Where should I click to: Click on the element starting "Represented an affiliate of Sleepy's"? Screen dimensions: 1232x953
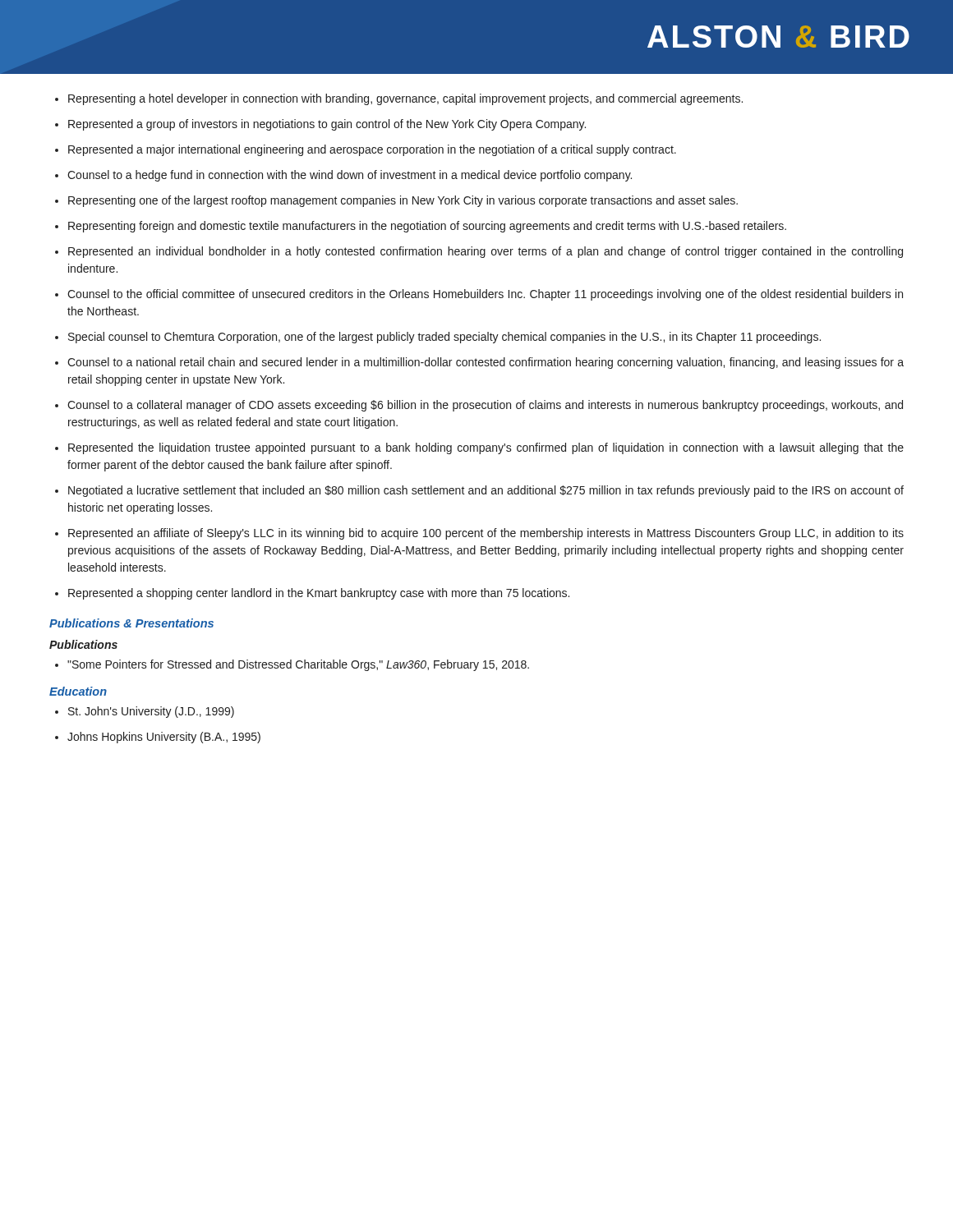click(486, 550)
